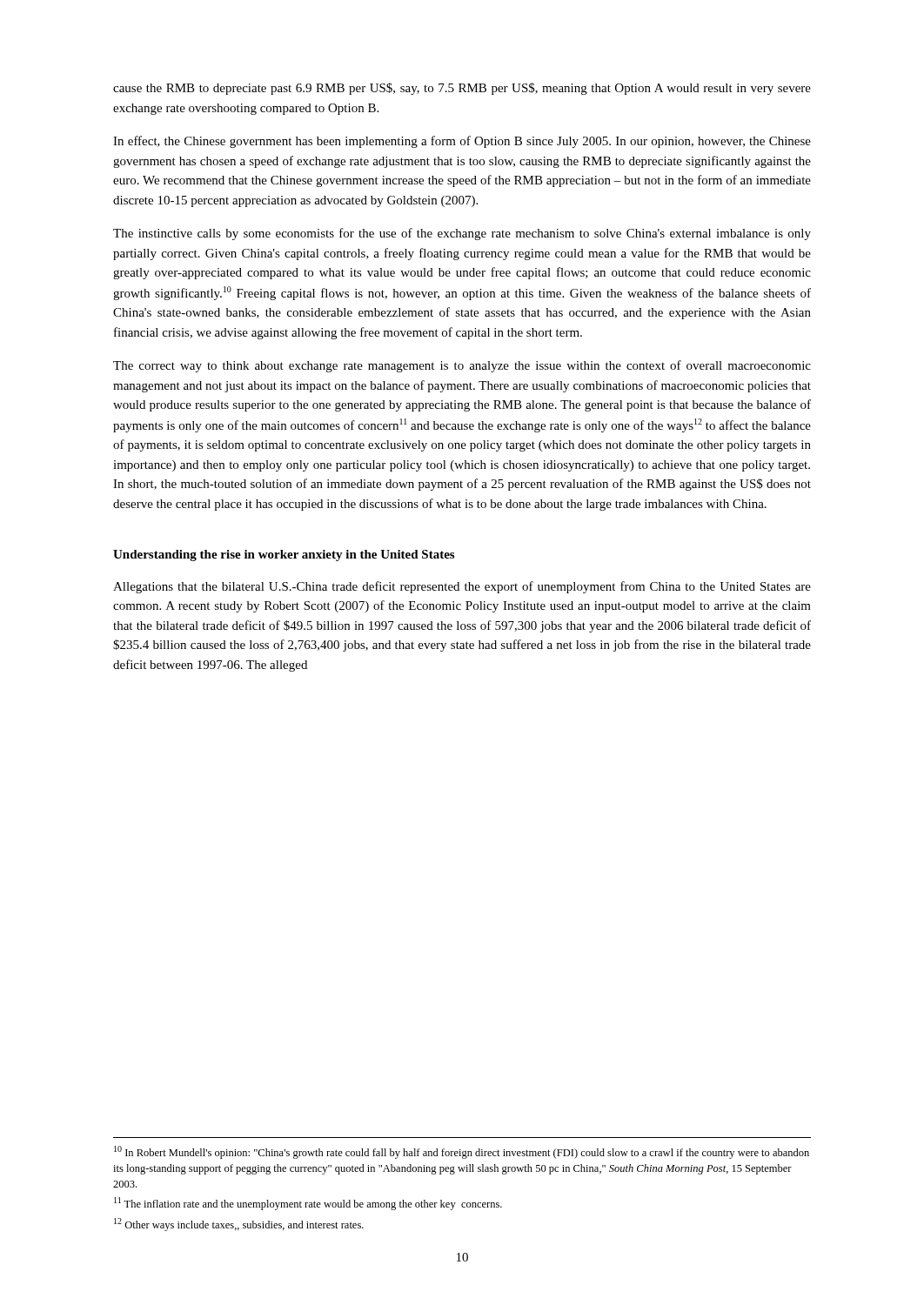Select the text block that reads "cause the RMB to depreciate"
Screen dimensions: 1305x924
(462, 98)
